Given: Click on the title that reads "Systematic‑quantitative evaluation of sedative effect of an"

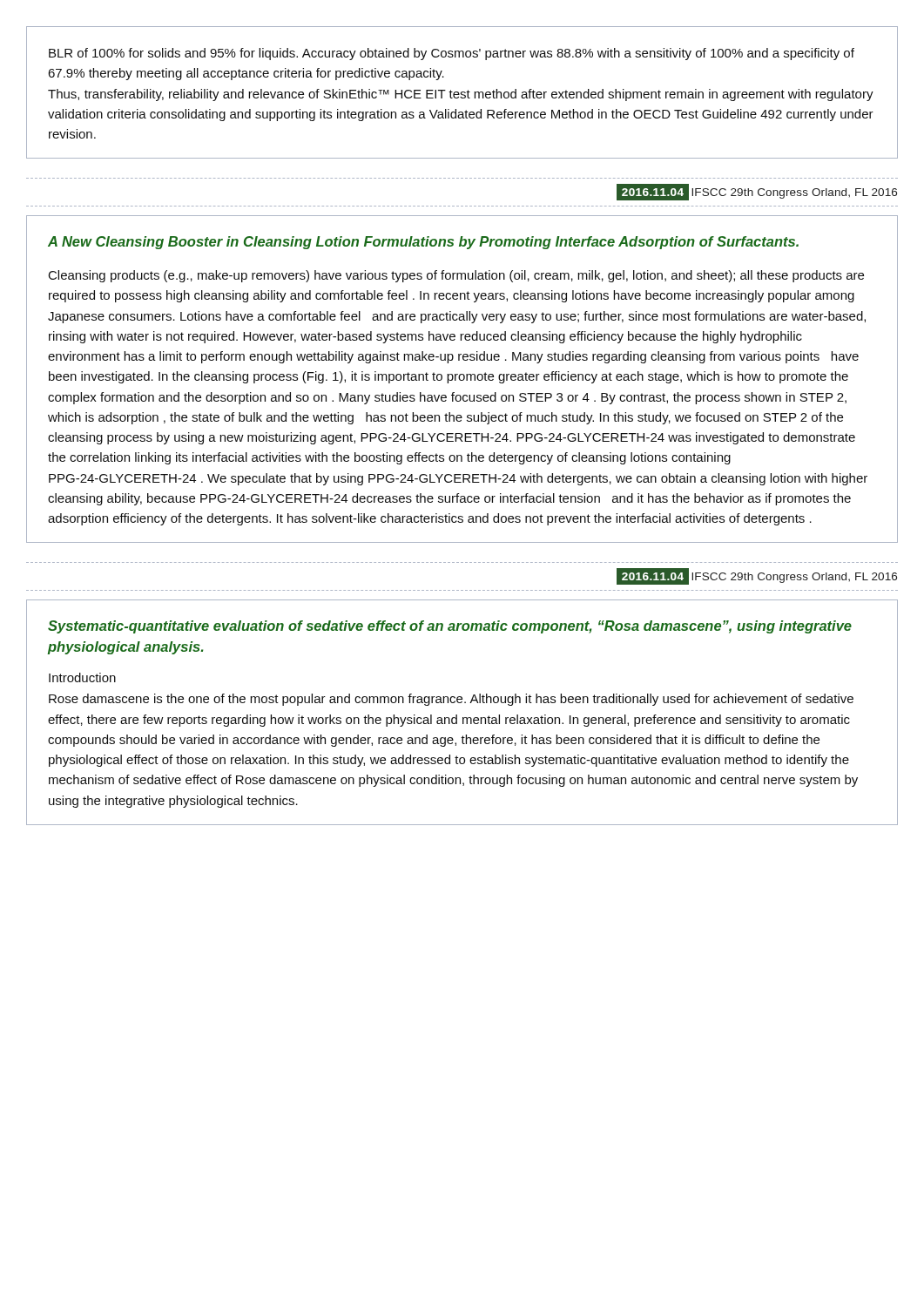Looking at the screenshot, I should coord(462,637).
